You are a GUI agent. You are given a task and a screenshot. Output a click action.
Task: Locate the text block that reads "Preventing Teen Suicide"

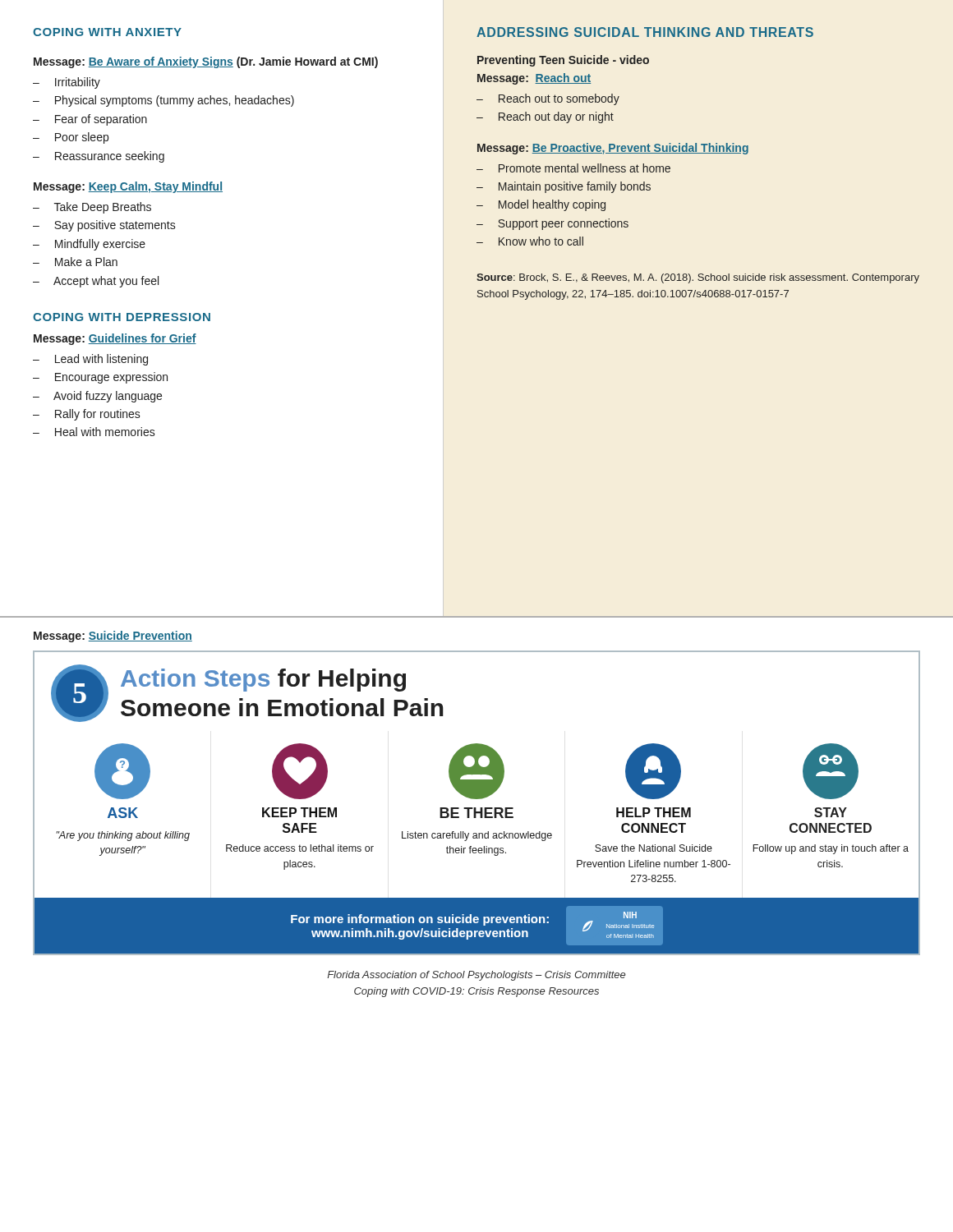563,61
